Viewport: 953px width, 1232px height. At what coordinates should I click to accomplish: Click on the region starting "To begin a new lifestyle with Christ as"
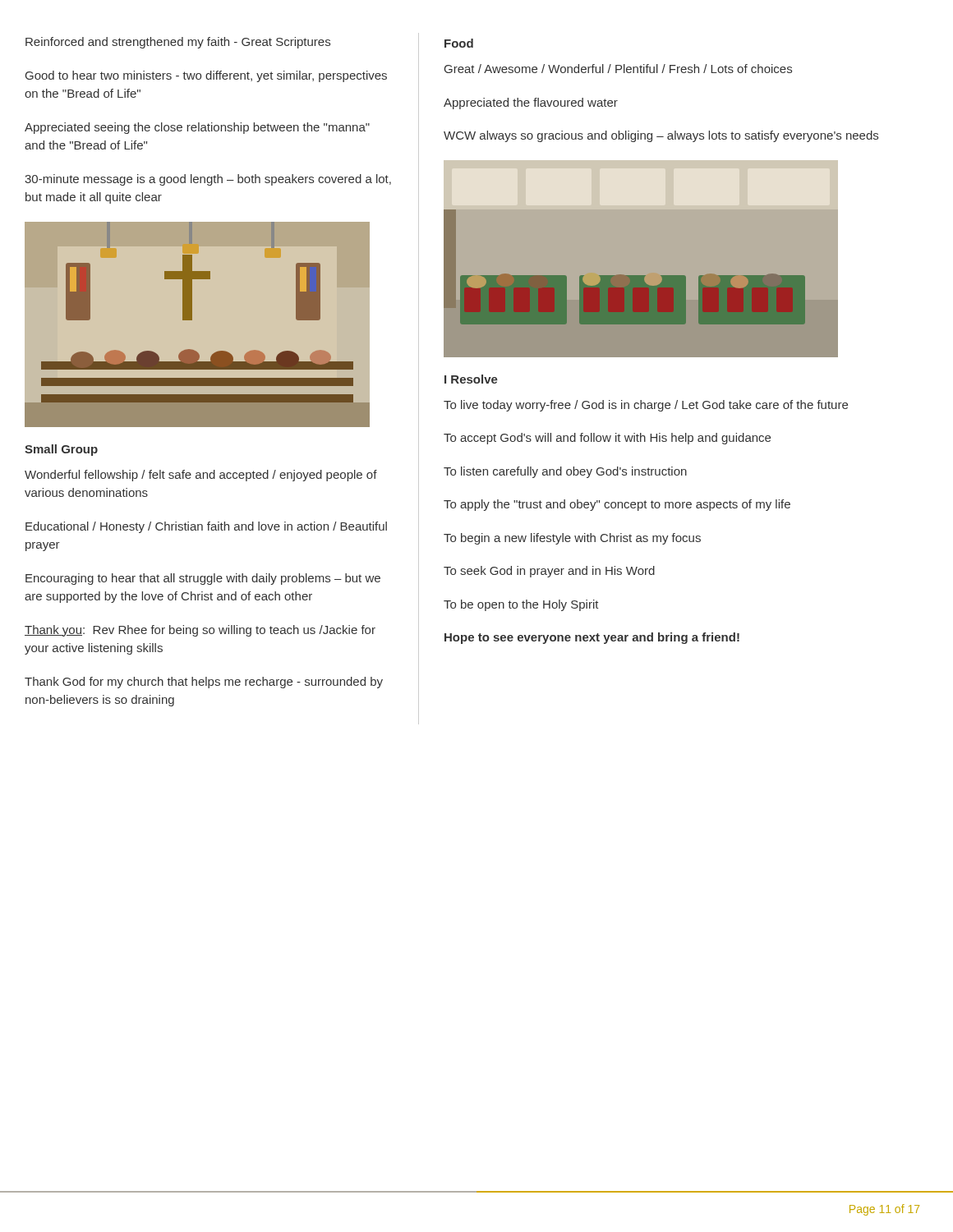[x=572, y=537]
